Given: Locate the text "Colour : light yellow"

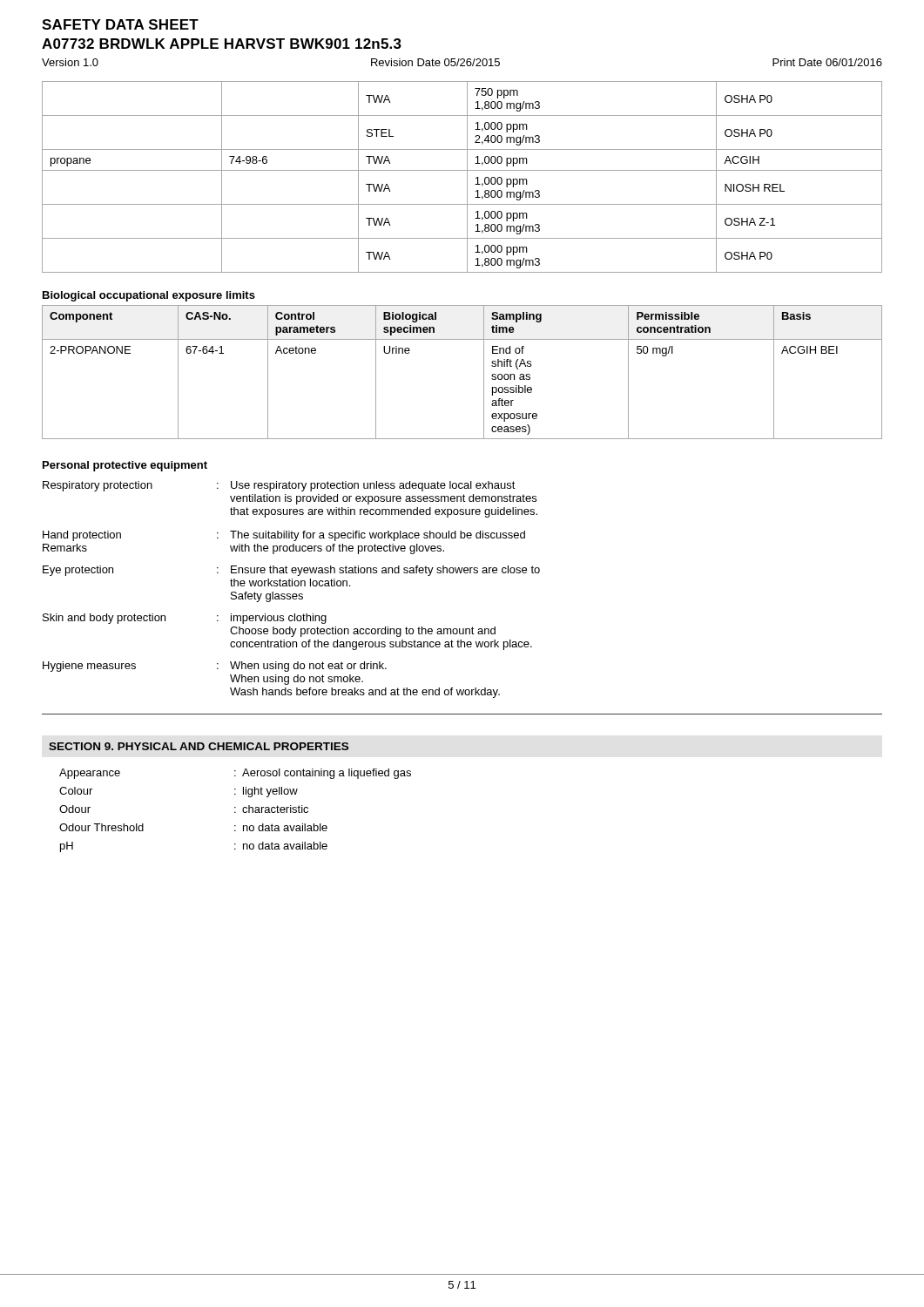Looking at the screenshot, I should (x=74, y=792).
